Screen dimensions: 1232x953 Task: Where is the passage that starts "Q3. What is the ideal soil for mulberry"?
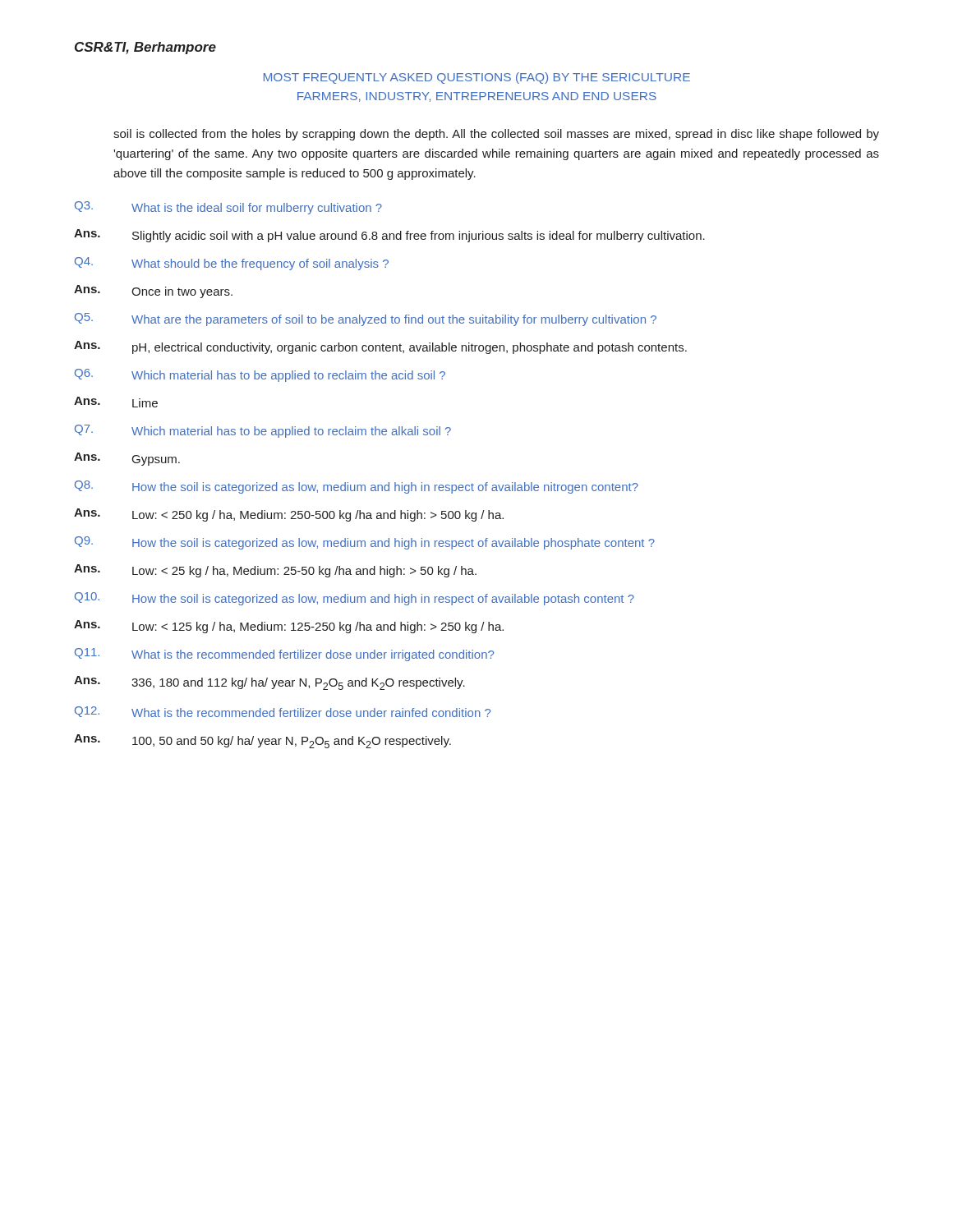228,208
